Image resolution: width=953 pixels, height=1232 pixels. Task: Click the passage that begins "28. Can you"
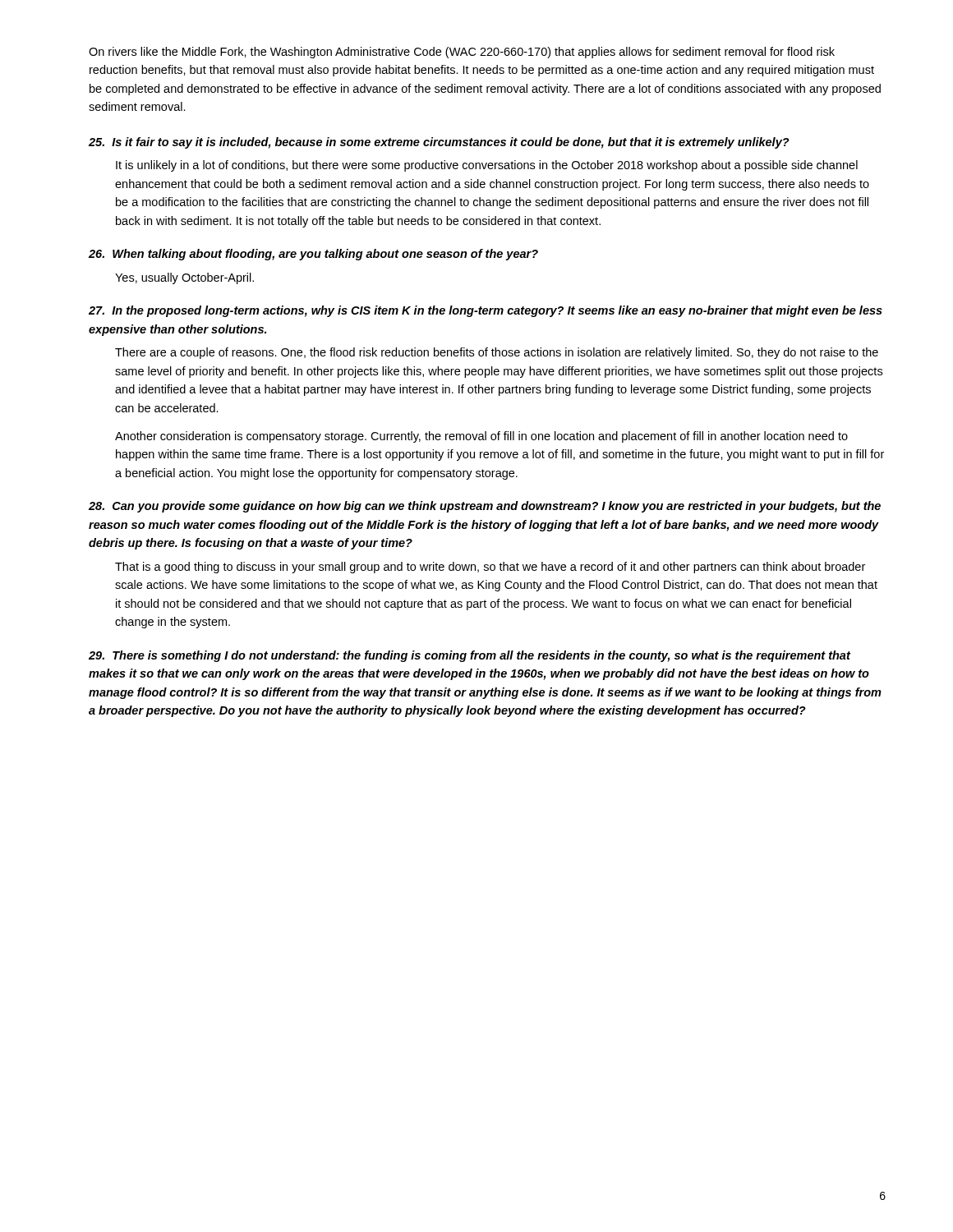487,564
